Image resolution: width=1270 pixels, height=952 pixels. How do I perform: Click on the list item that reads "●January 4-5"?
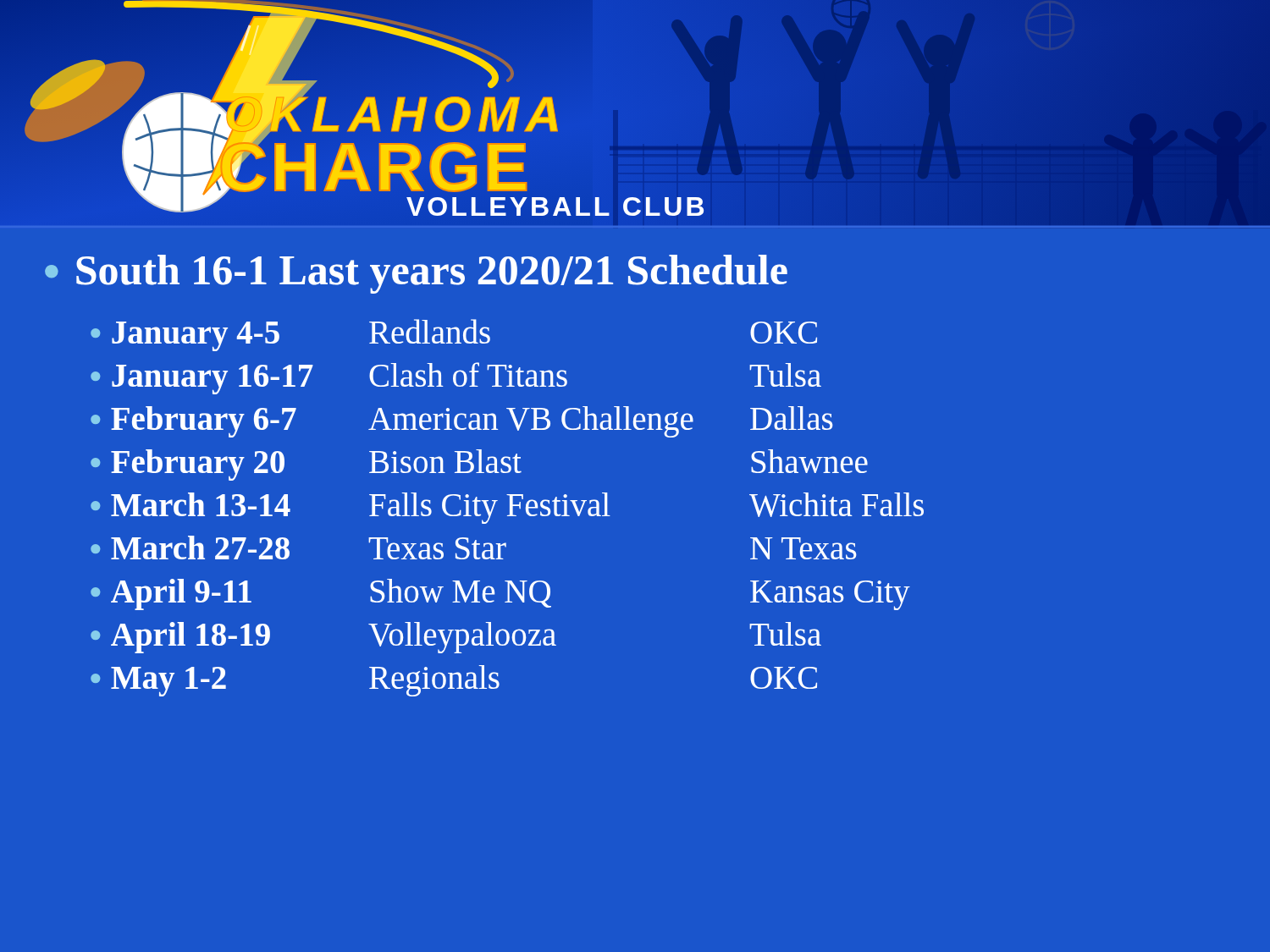click(x=185, y=332)
